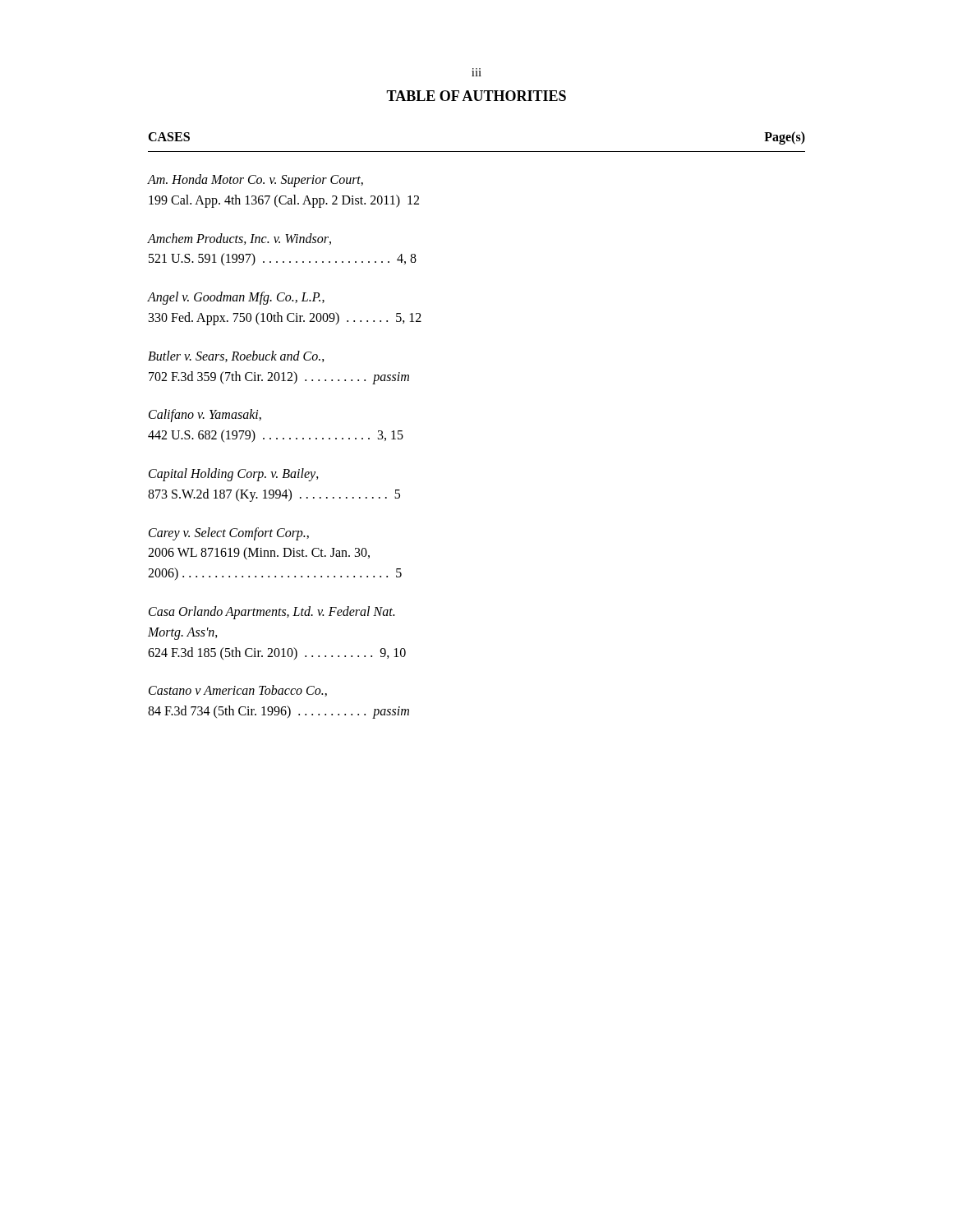Click the passage that begins "Castano v American"
The height and width of the screenshot is (1232, 953).
pos(279,701)
